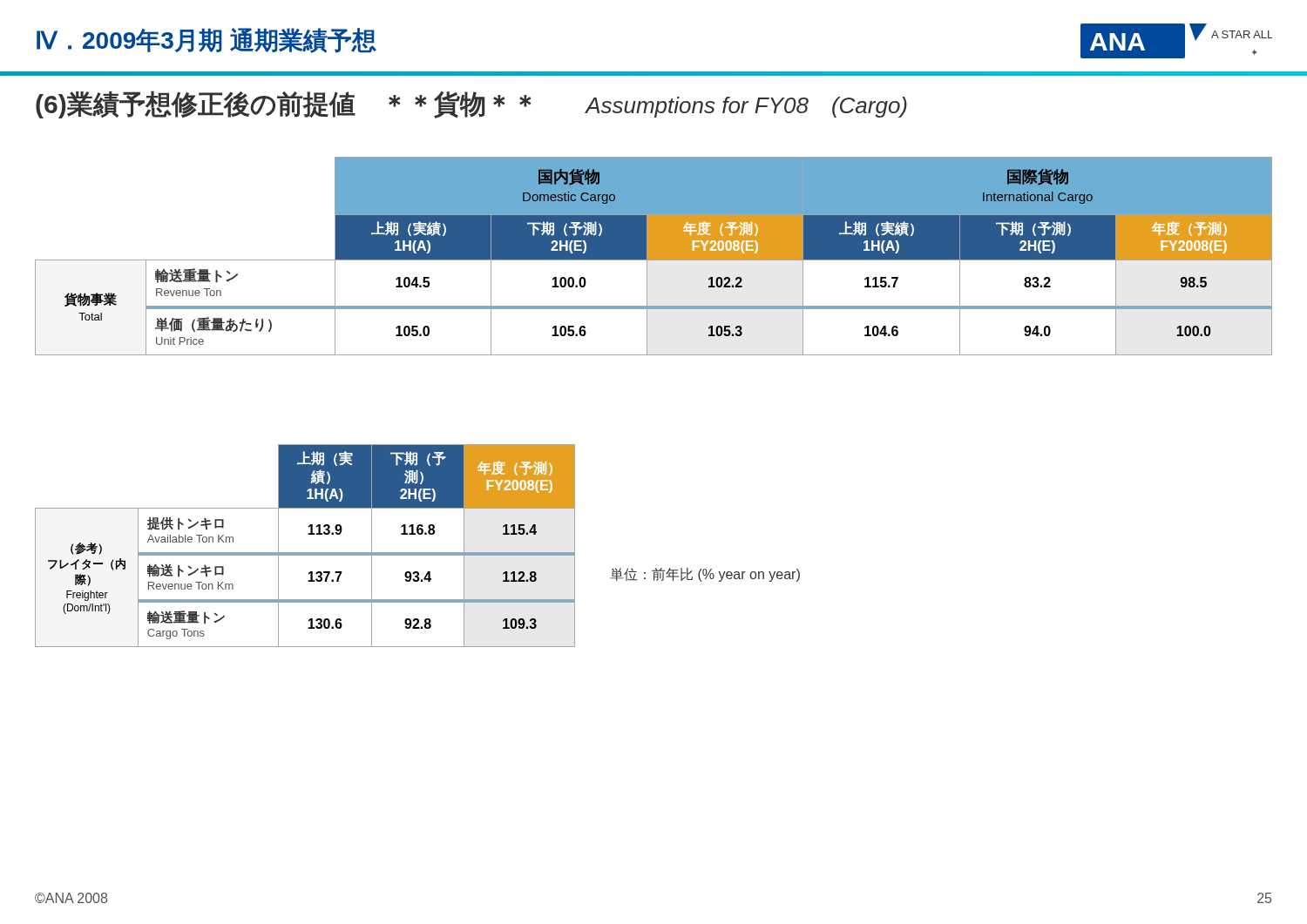Locate the table with the text "輸送重量トン Cargo Tons"
The height and width of the screenshot is (924, 1307).
pos(305,546)
